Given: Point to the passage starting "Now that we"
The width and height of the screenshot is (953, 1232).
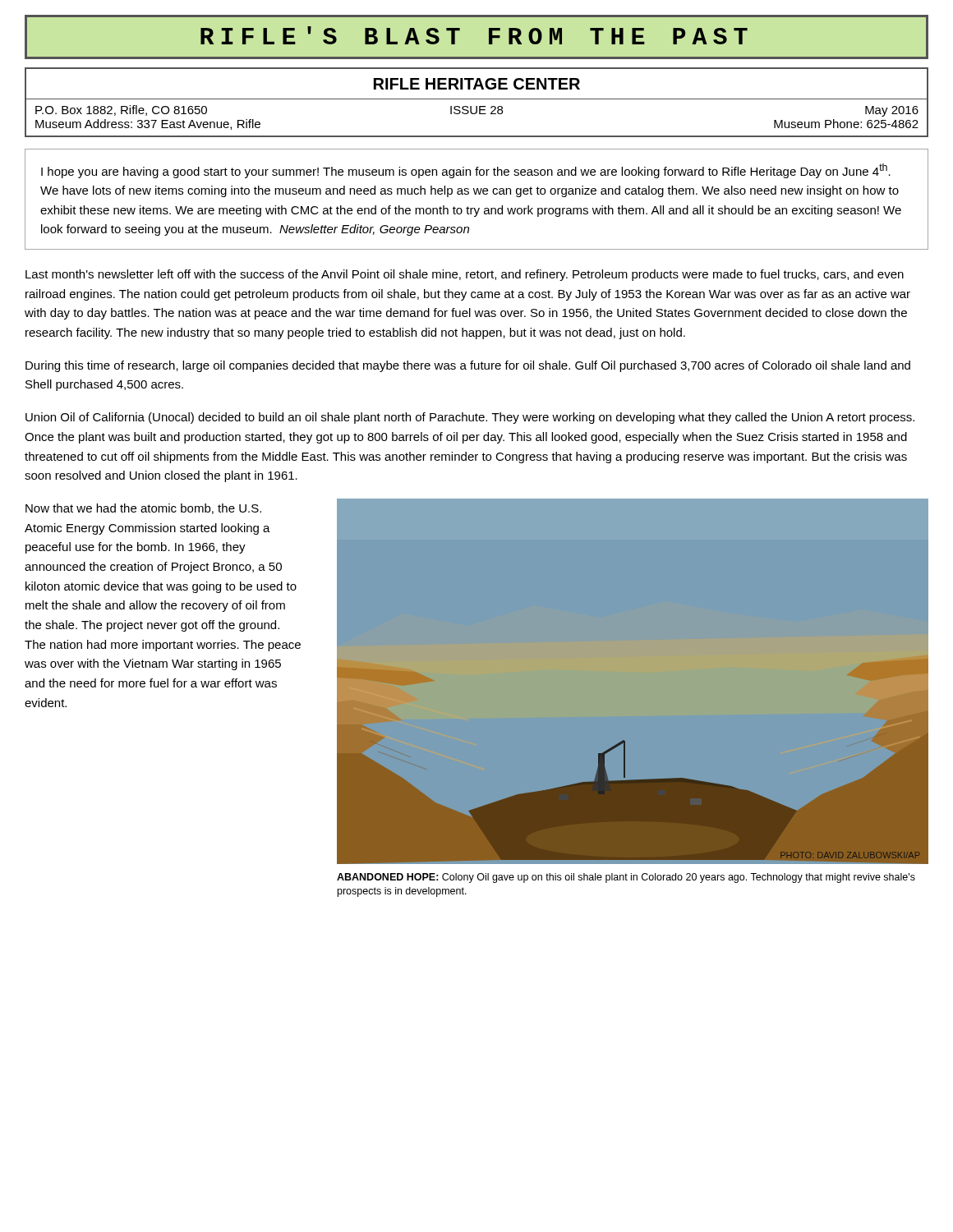Looking at the screenshot, I should coord(163,605).
